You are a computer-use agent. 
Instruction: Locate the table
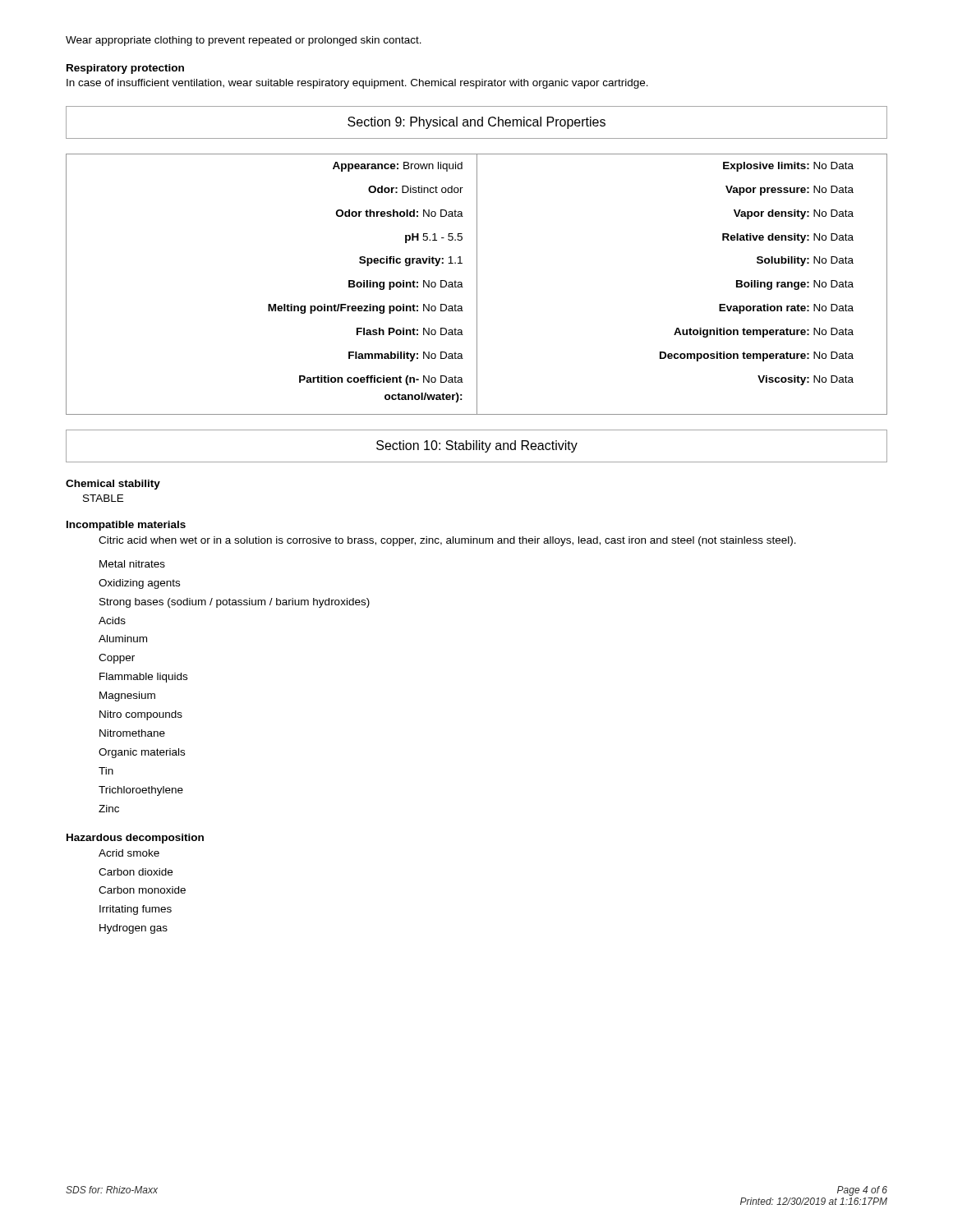[476, 284]
